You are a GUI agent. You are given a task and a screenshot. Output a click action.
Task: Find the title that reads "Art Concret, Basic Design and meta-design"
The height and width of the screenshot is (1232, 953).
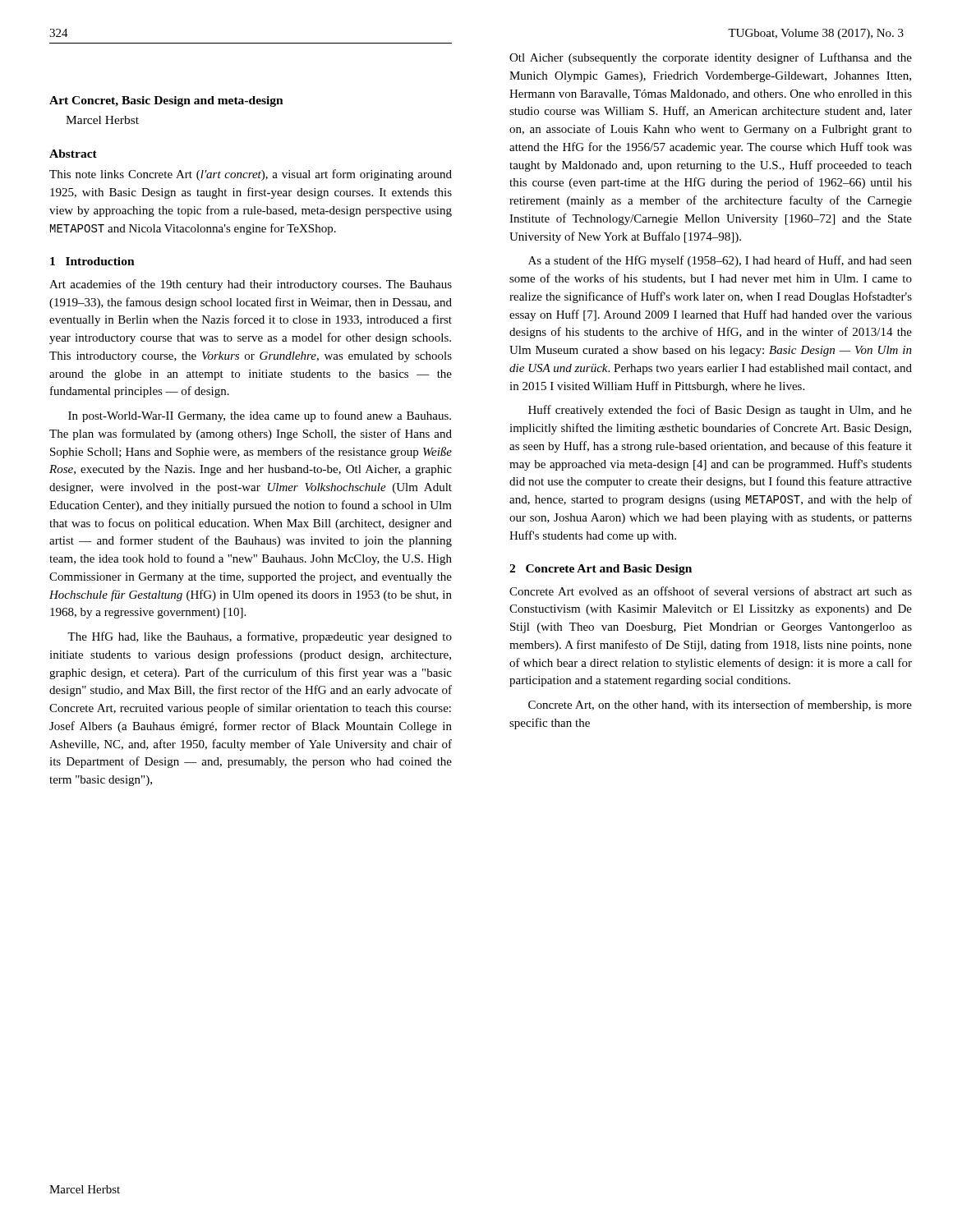251,100
